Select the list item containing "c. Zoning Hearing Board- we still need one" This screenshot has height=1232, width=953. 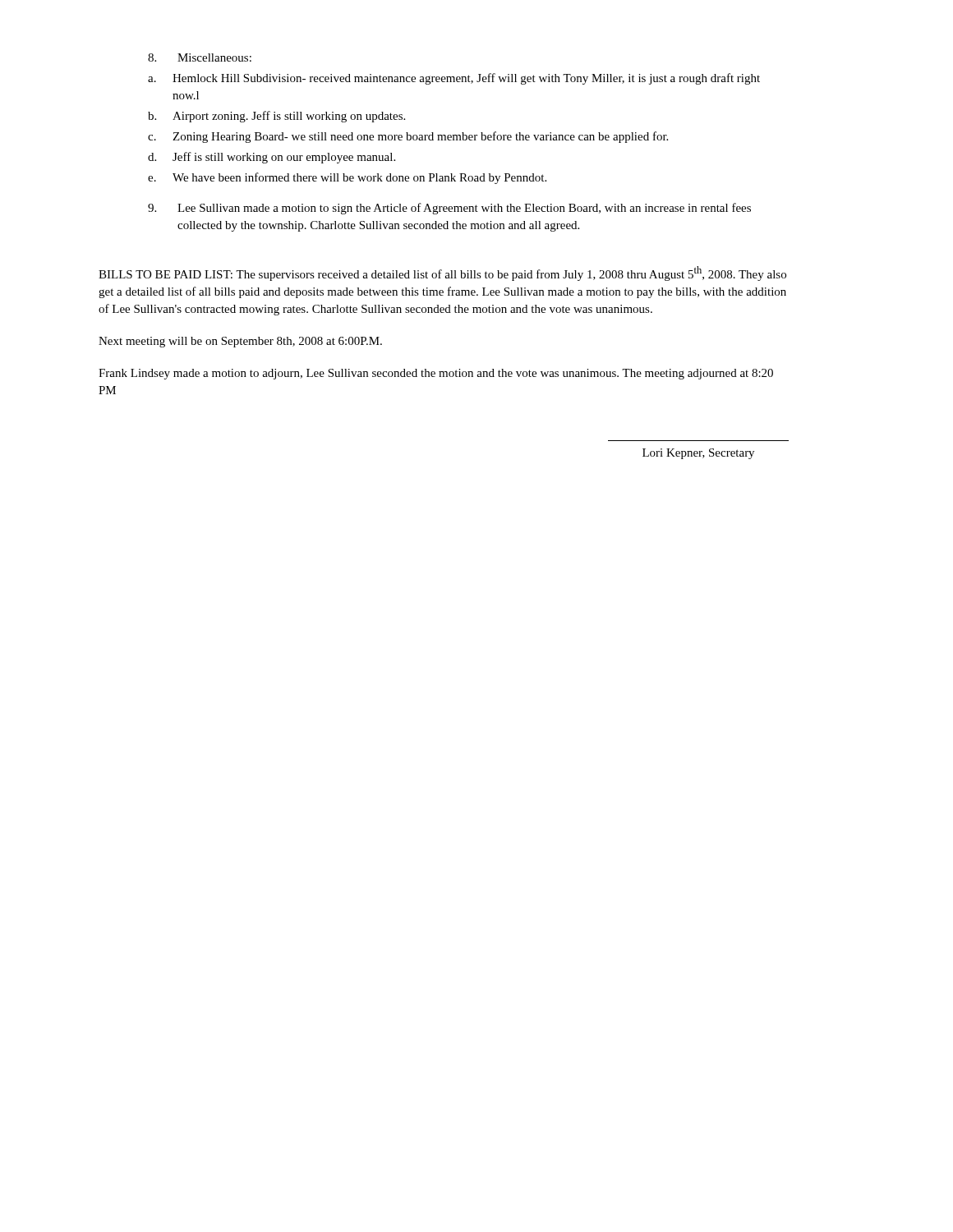point(408,137)
